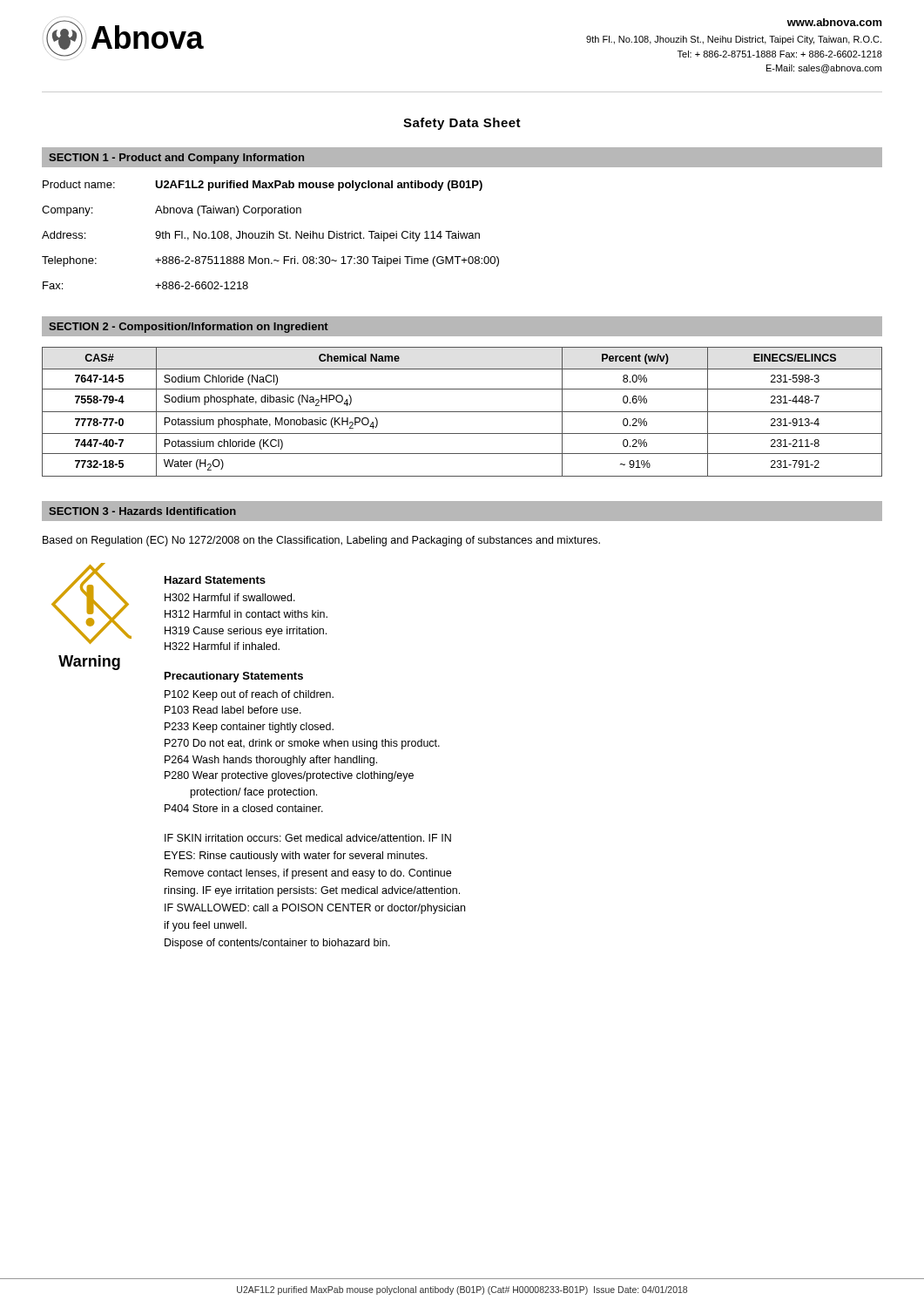Select the text block that reads "Hazard Statements H302 Harmful if swallowed."
Screen dimensions: 1307x924
click(x=215, y=580)
